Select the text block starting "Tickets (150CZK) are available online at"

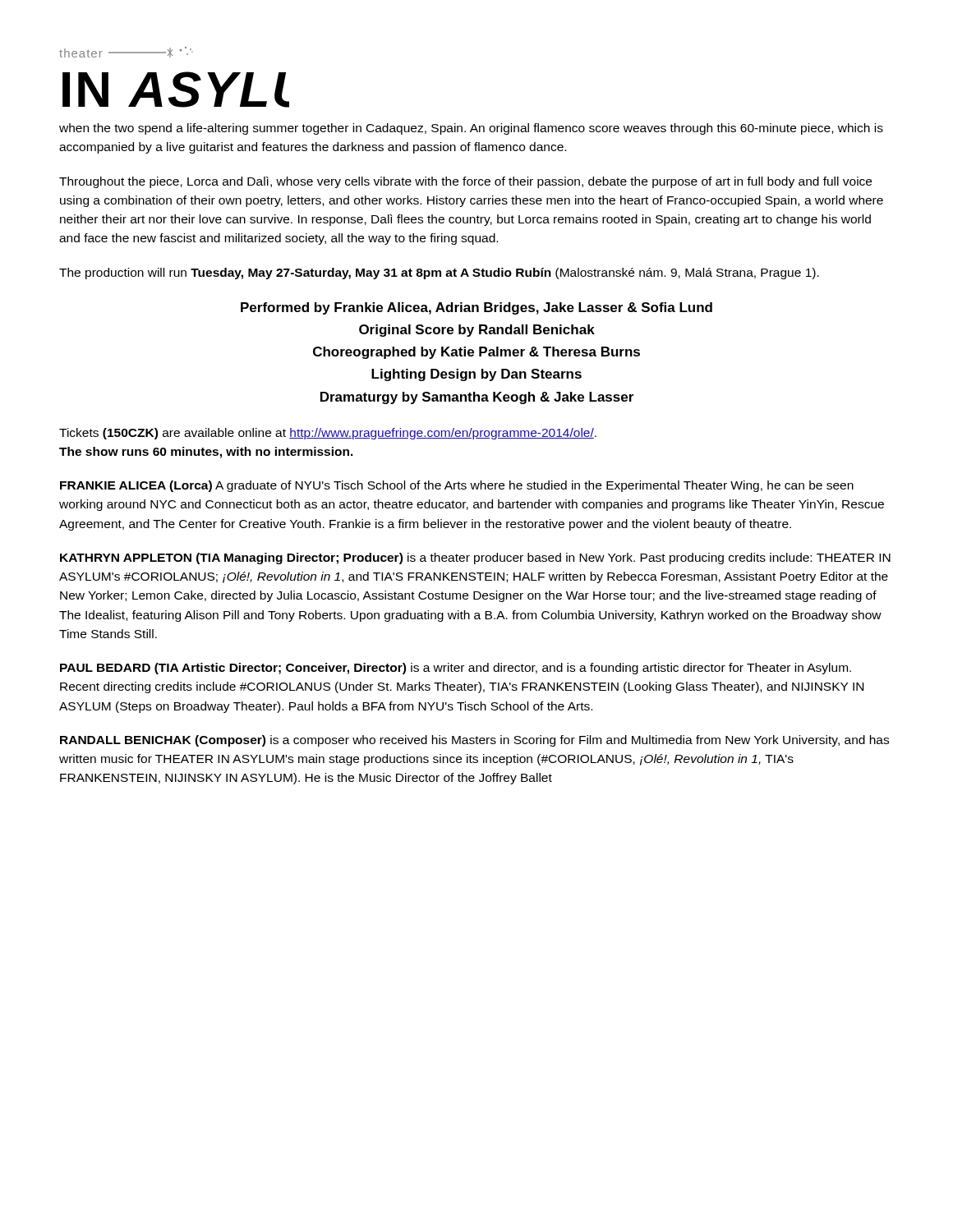328,442
